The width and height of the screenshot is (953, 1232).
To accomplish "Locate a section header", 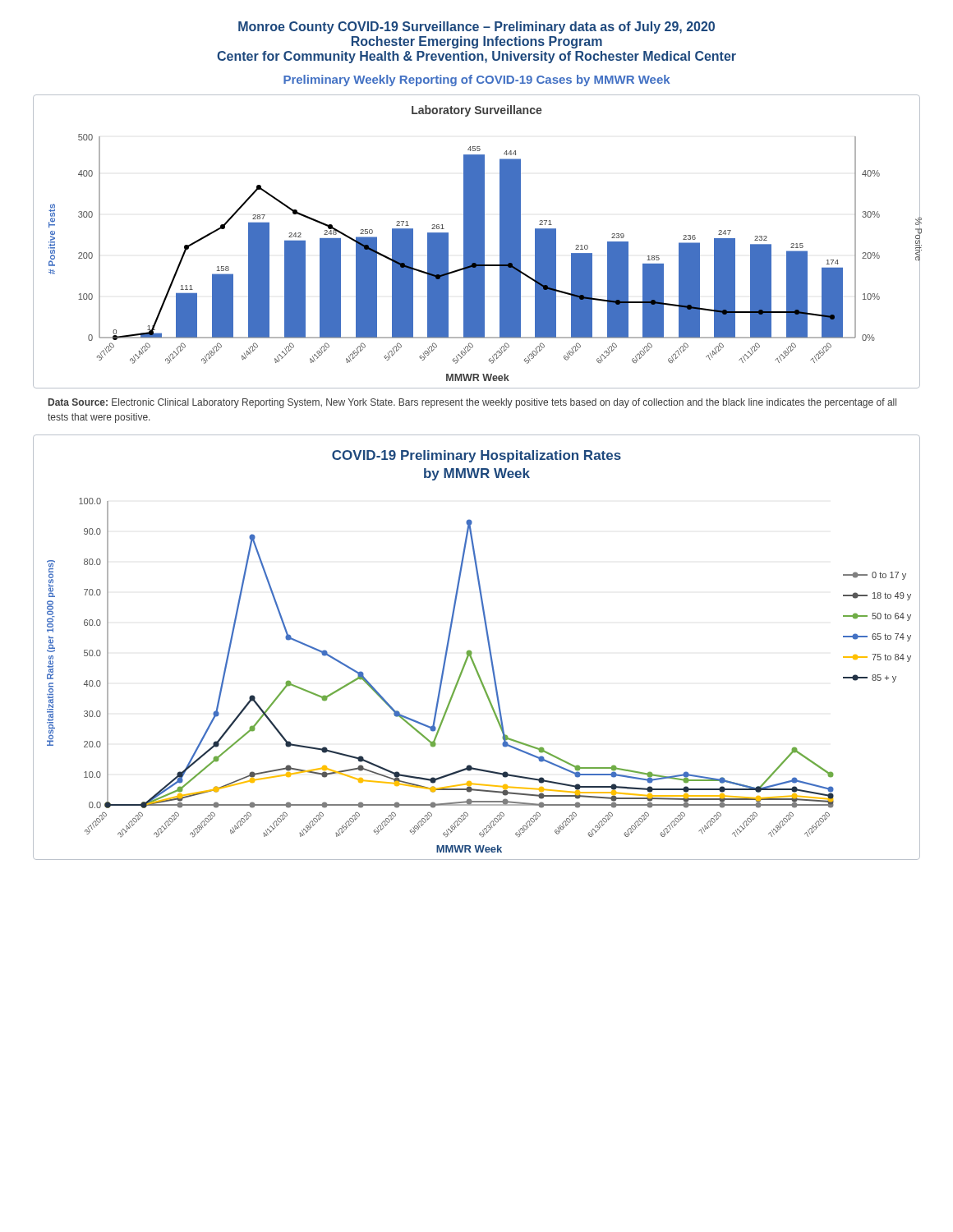I will click(476, 79).
